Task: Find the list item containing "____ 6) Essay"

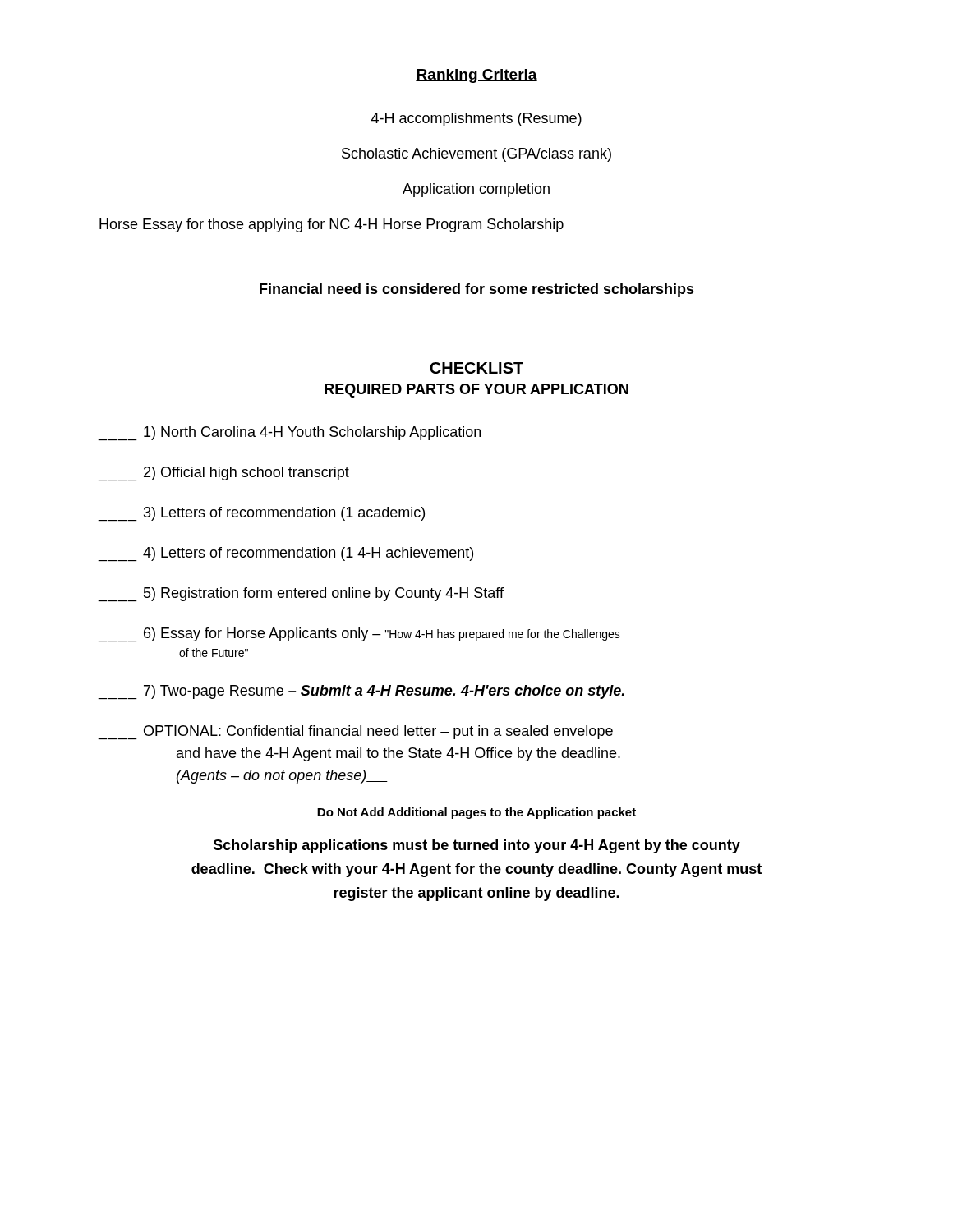Action: coord(476,642)
